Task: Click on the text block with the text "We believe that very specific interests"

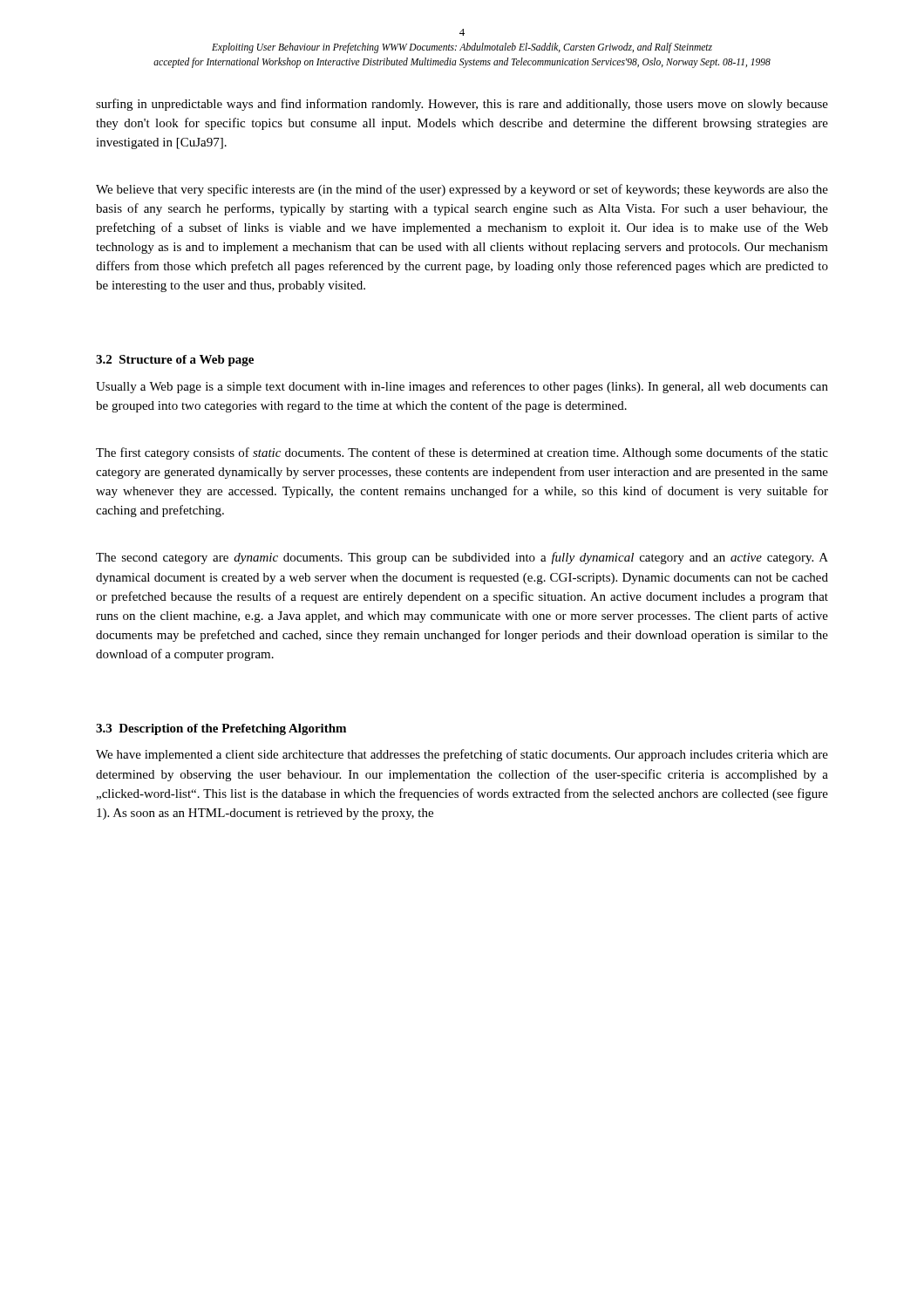Action: point(462,237)
